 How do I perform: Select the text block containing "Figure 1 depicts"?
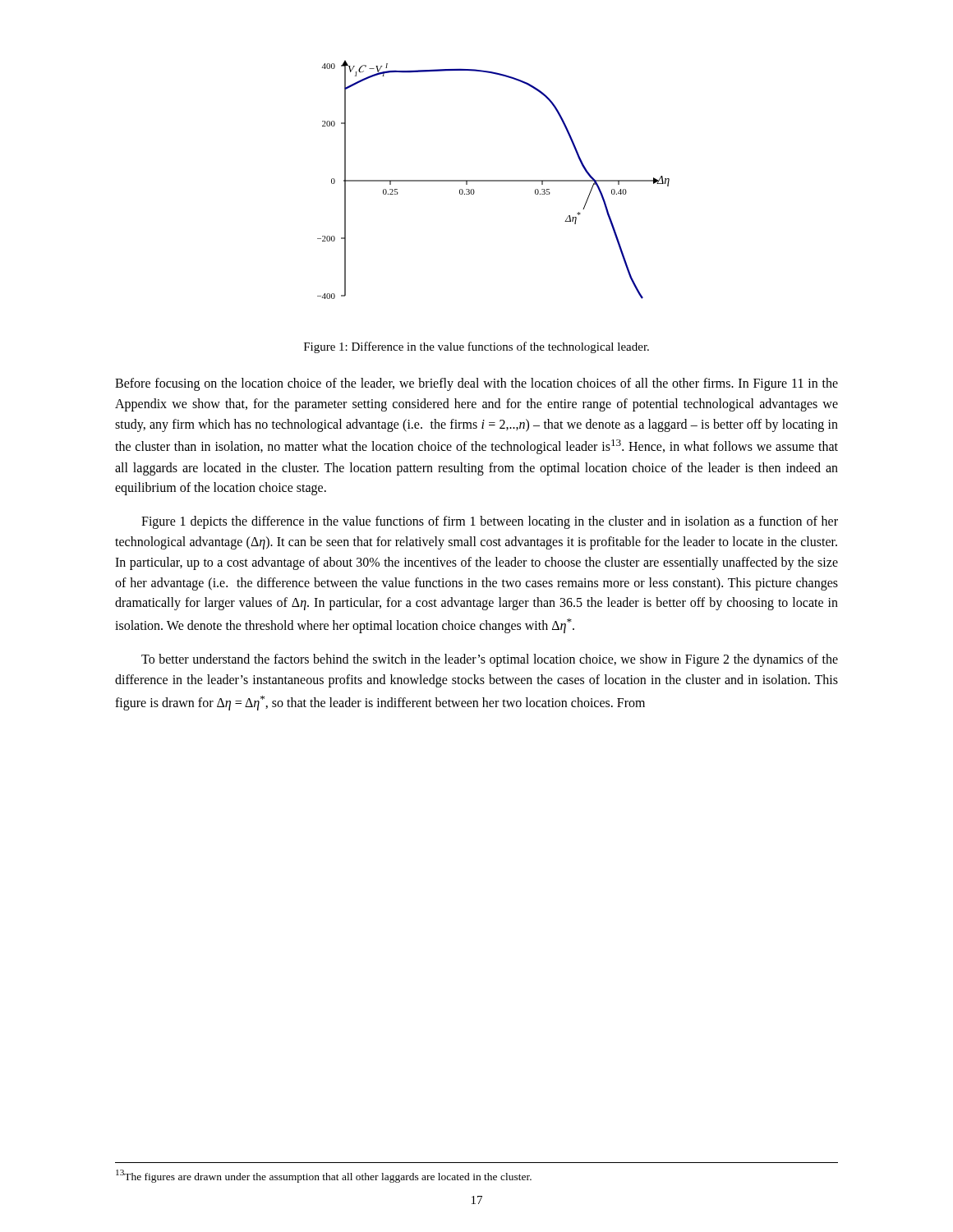(x=476, y=573)
